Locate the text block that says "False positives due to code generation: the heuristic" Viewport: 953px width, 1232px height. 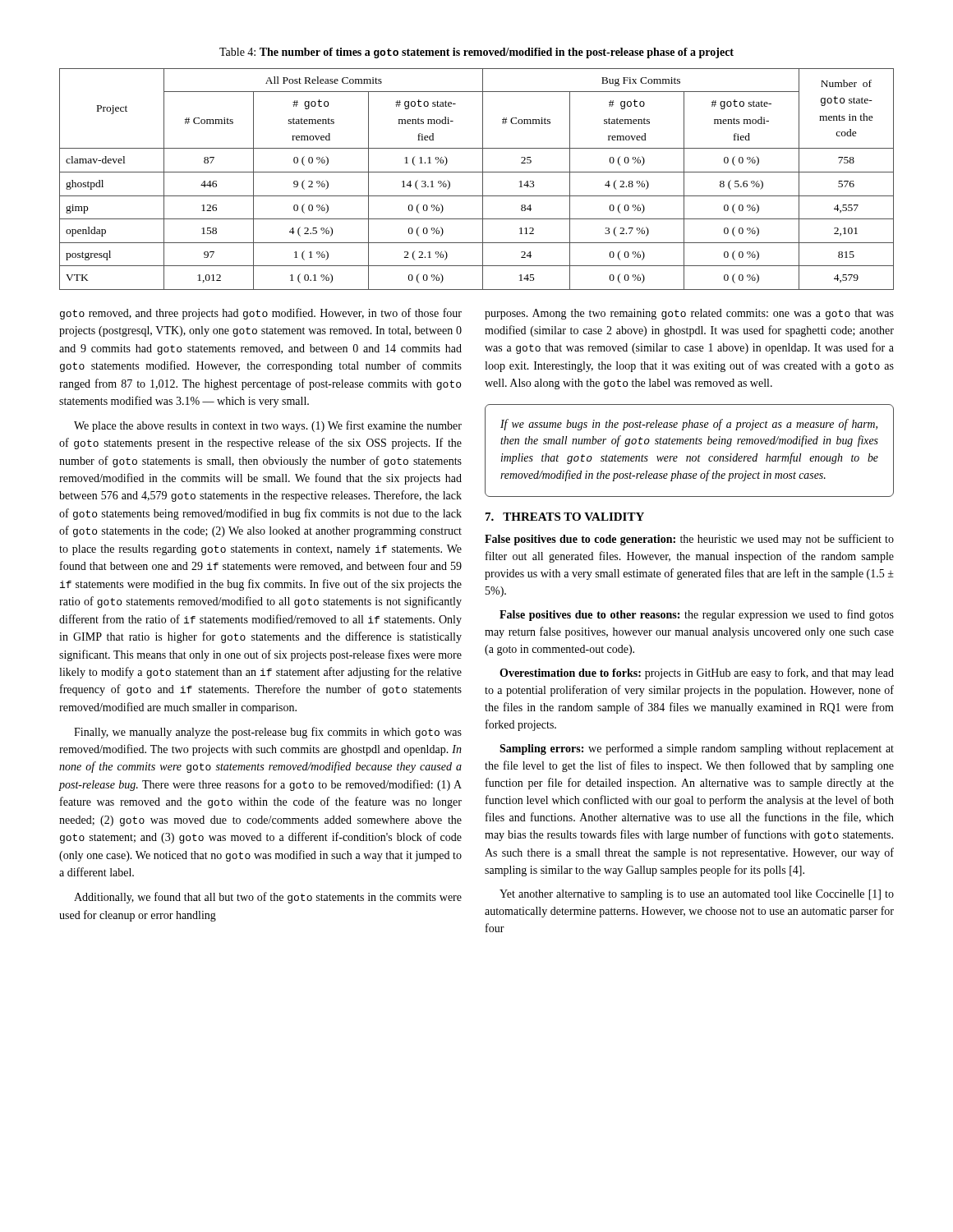pos(689,734)
